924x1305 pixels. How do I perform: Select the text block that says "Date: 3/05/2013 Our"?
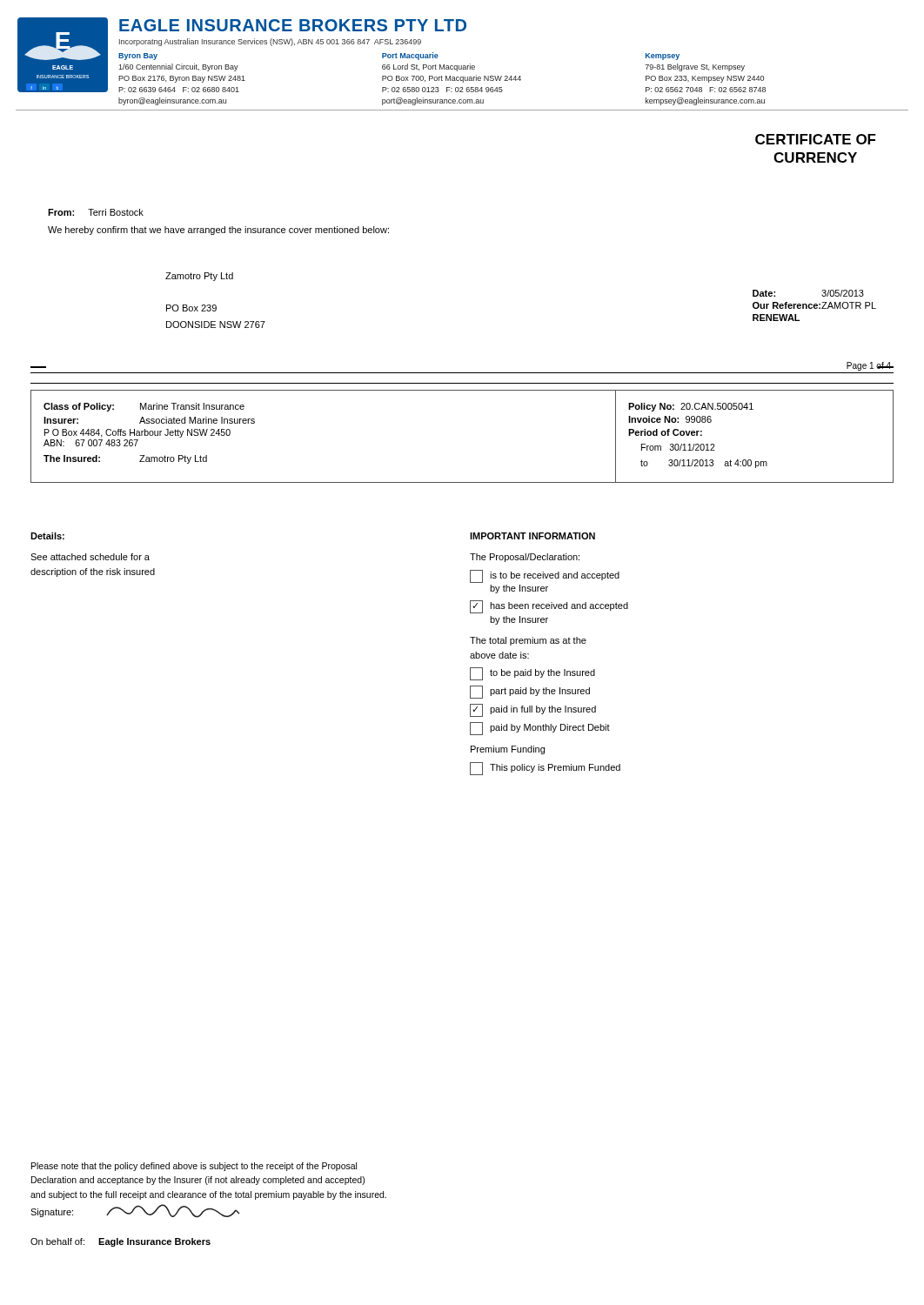click(814, 305)
